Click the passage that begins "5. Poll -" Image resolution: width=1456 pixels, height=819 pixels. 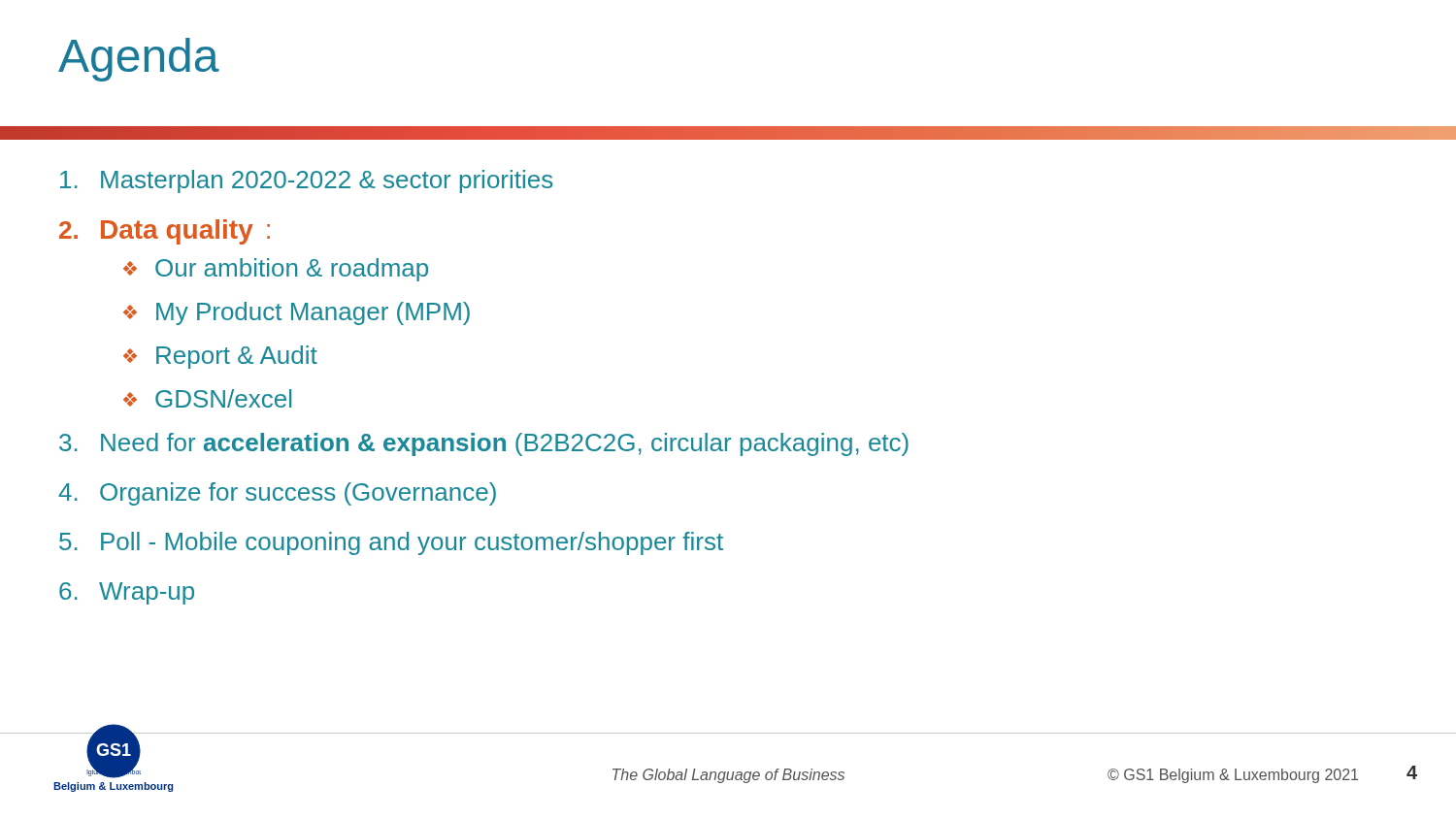click(391, 542)
